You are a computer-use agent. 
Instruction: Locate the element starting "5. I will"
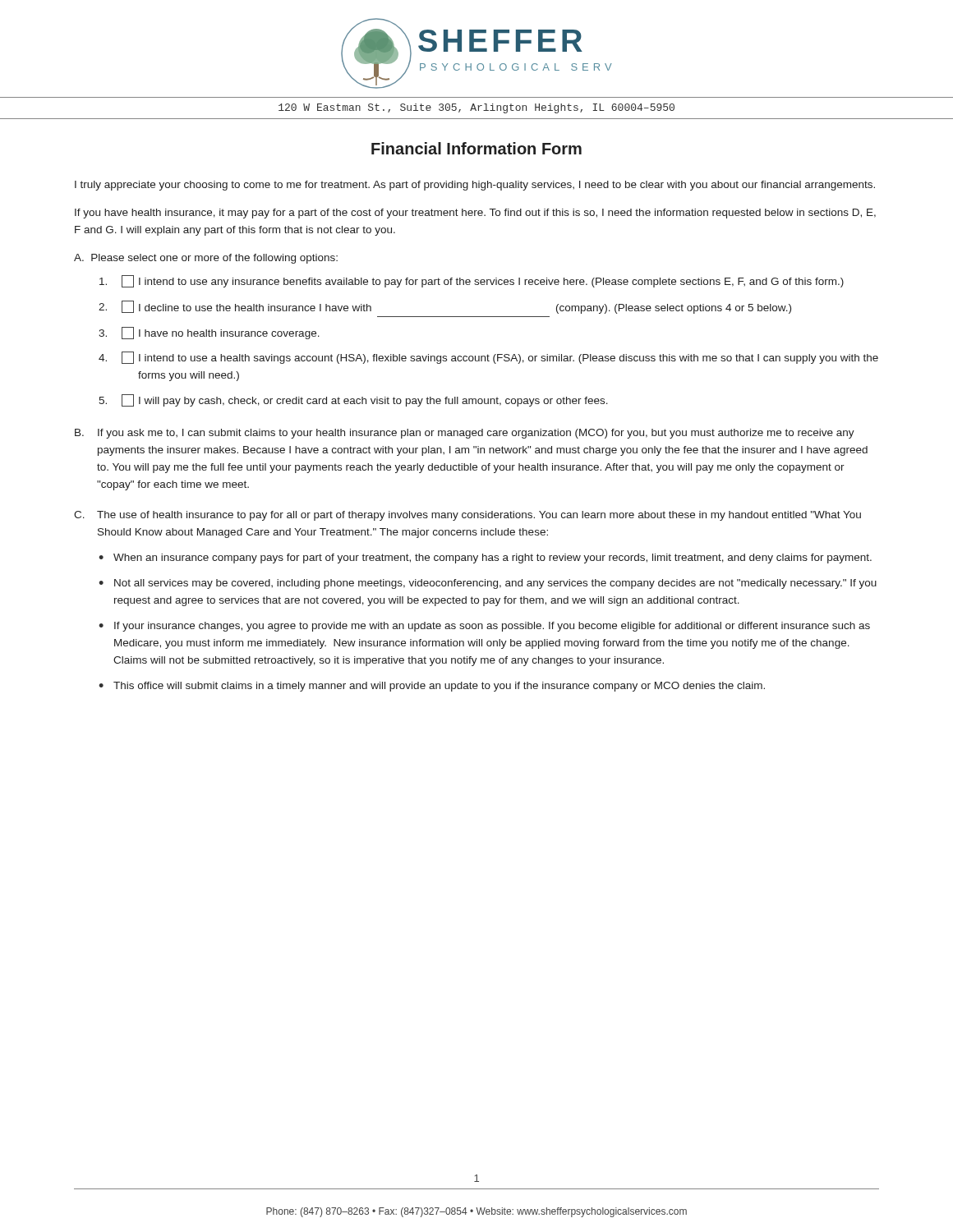coord(489,401)
